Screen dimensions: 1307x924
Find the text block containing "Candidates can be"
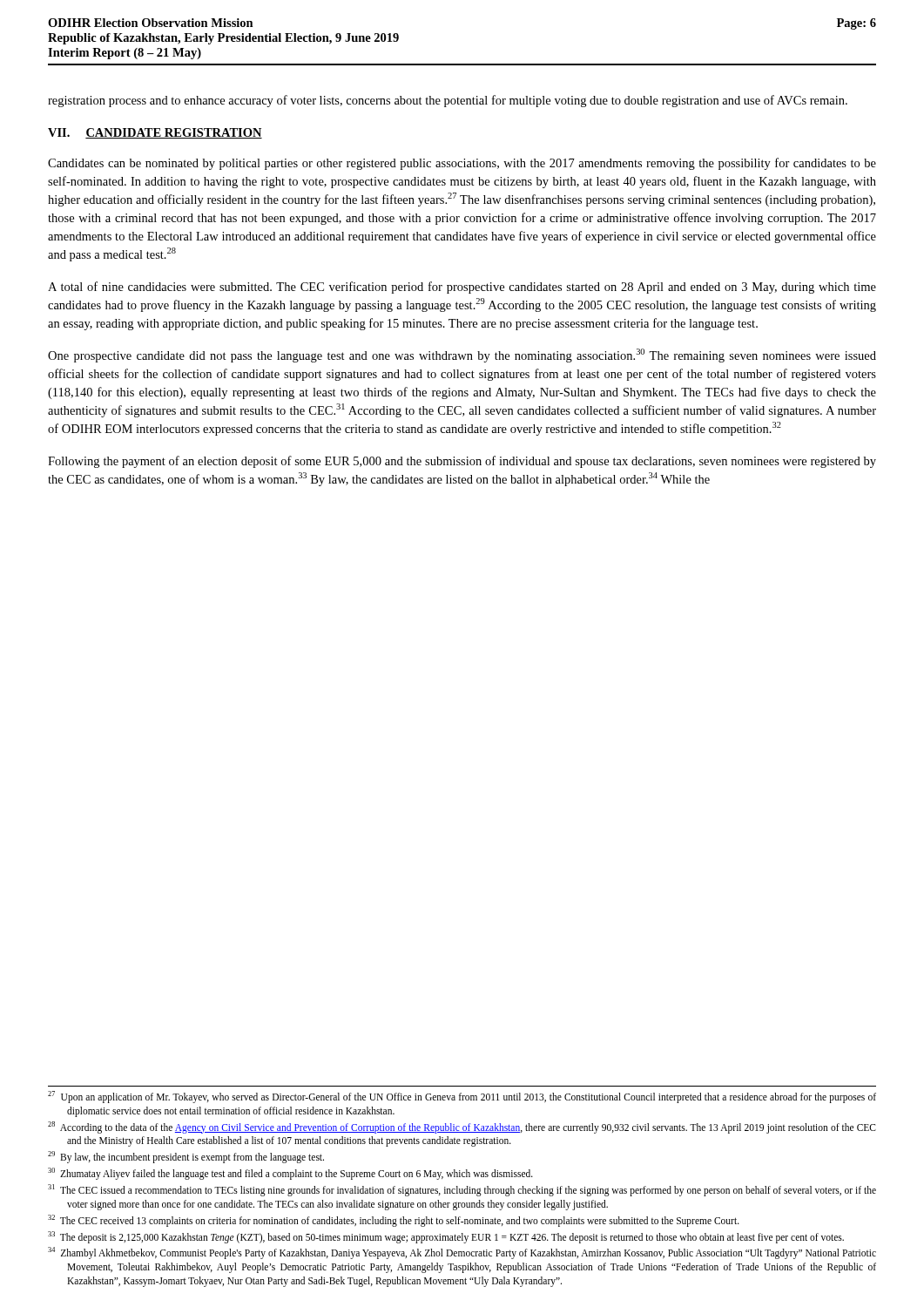(x=462, y=209)
